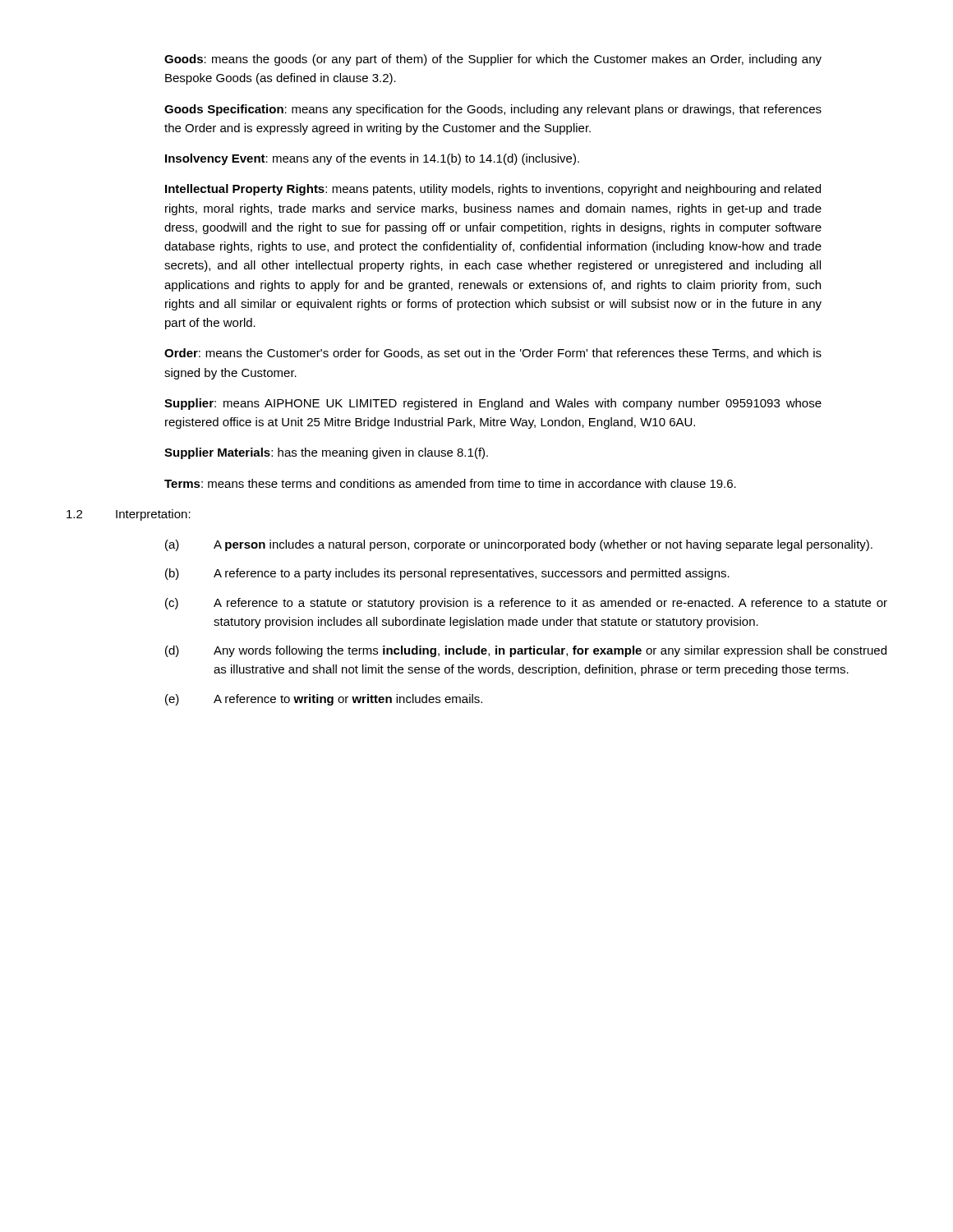The image size is (953, 1232).
Task: Click on the text block that says "Order: means the"
Action: [x=493, y=363]
